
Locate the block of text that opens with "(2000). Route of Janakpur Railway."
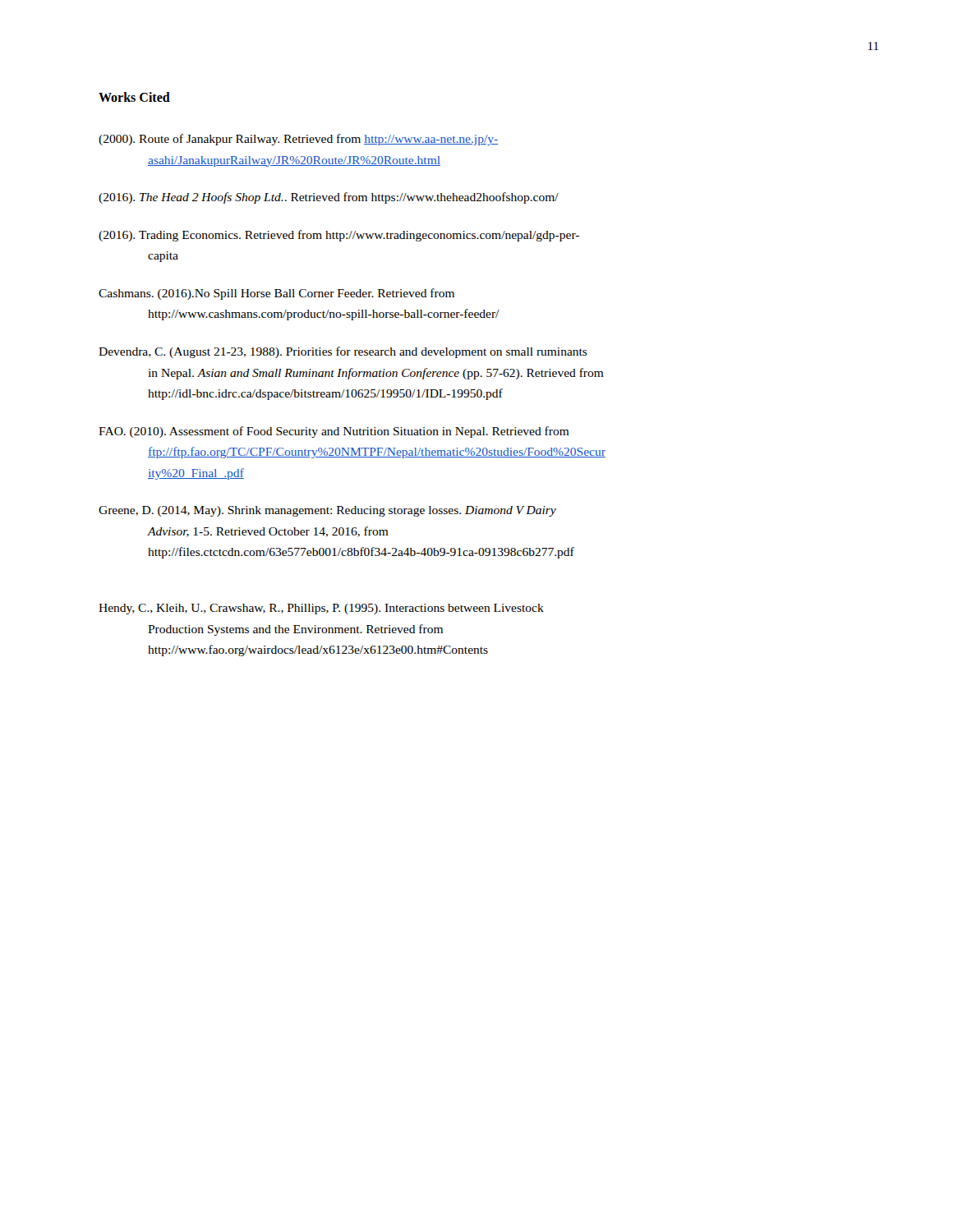[476, 149]
